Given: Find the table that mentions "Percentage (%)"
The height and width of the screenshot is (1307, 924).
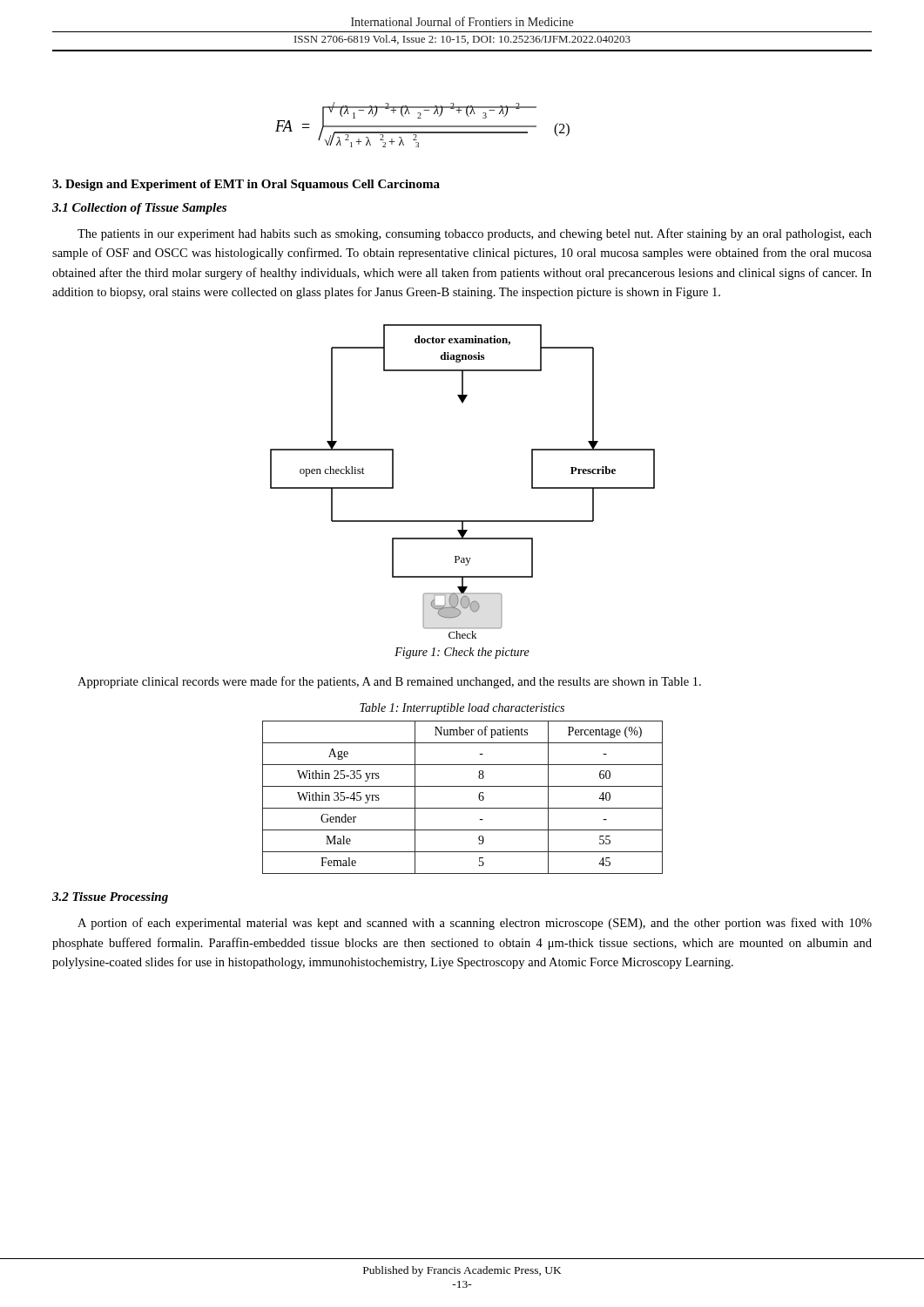Looking at the screenshot, I should (x=462, y=798).
